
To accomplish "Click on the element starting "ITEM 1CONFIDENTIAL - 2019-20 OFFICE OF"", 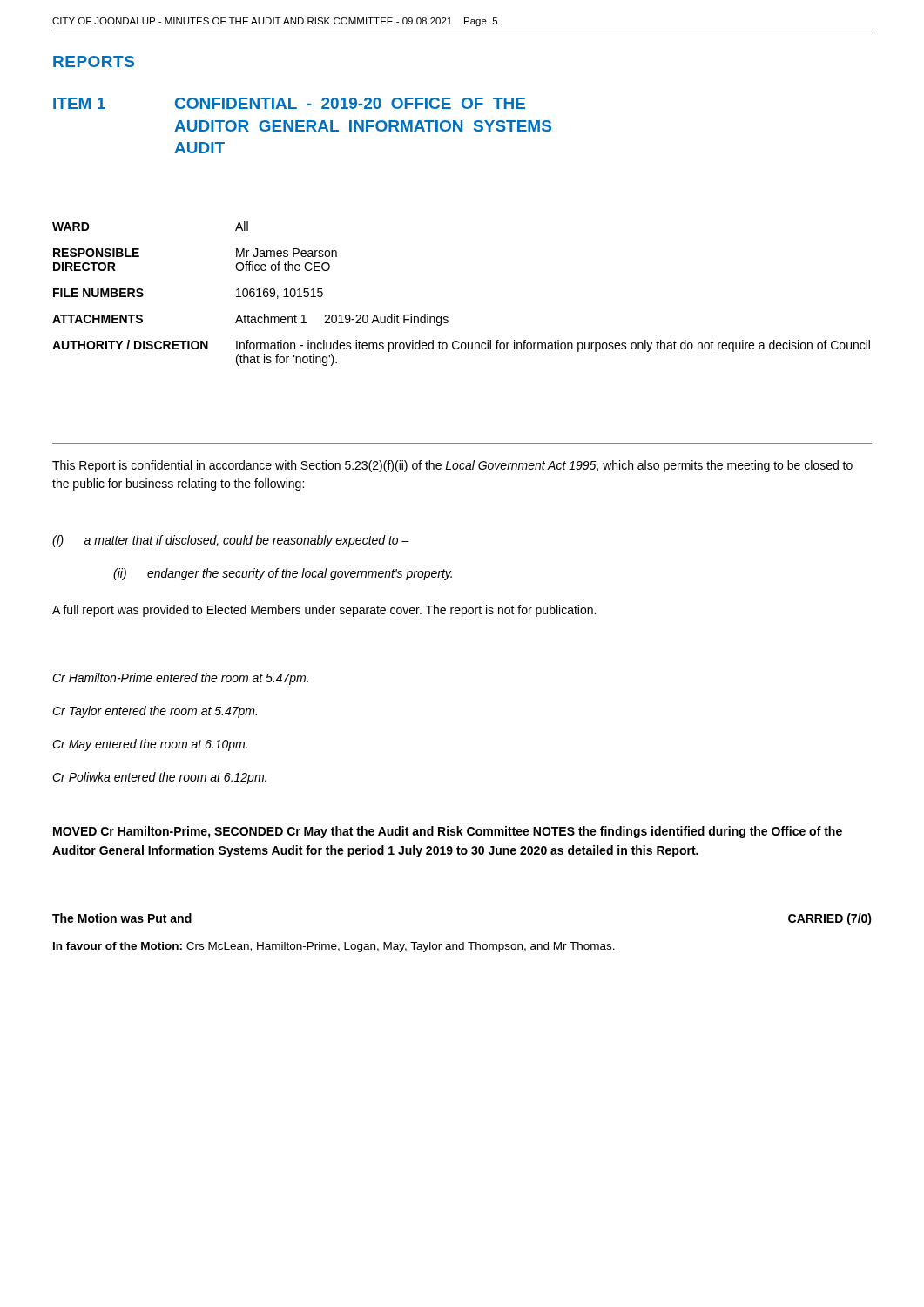I will click(x=449, y=126).
